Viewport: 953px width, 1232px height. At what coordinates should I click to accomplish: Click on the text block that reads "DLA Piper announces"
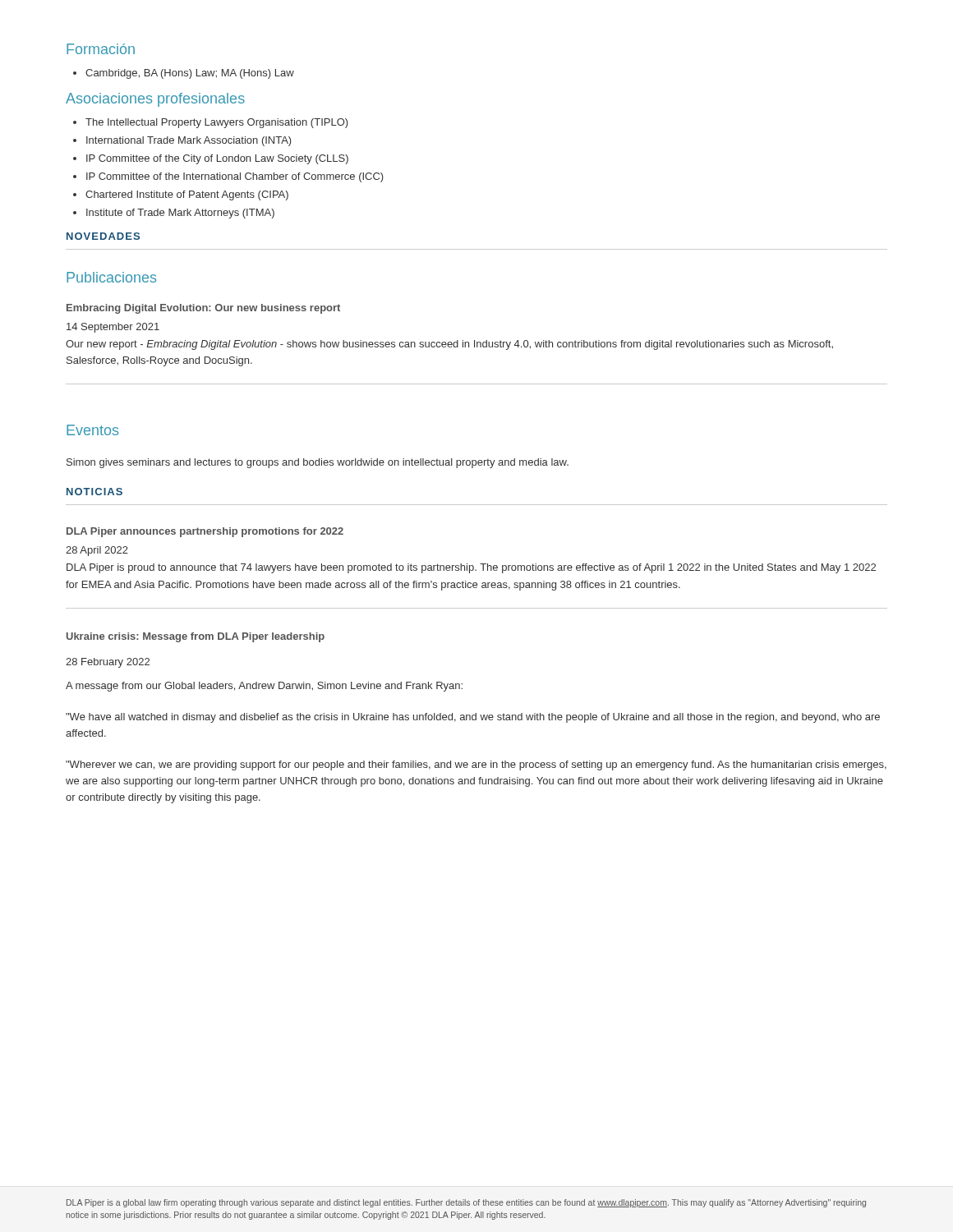tap(205, 531)
